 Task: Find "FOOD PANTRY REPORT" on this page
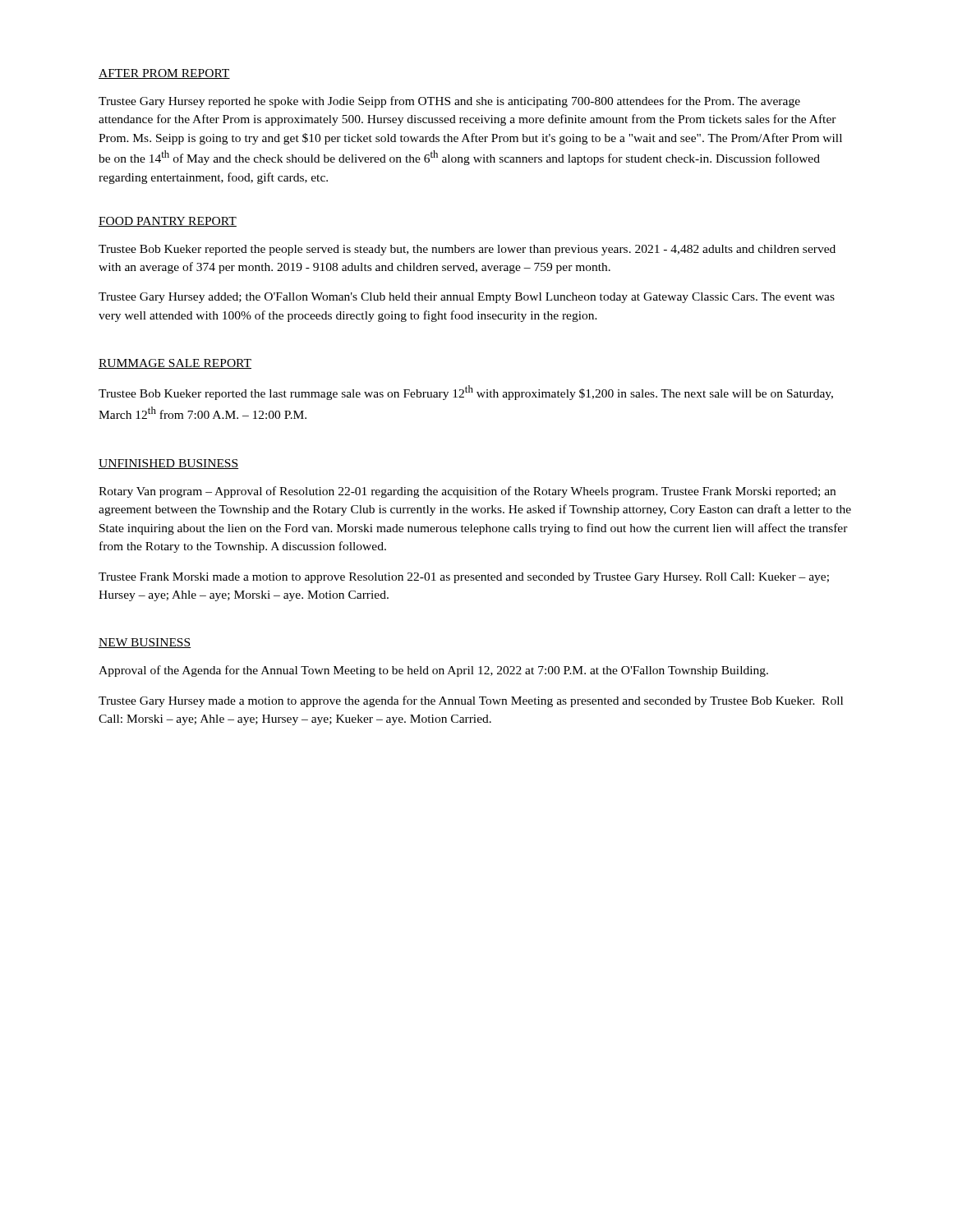pos(167,220)
